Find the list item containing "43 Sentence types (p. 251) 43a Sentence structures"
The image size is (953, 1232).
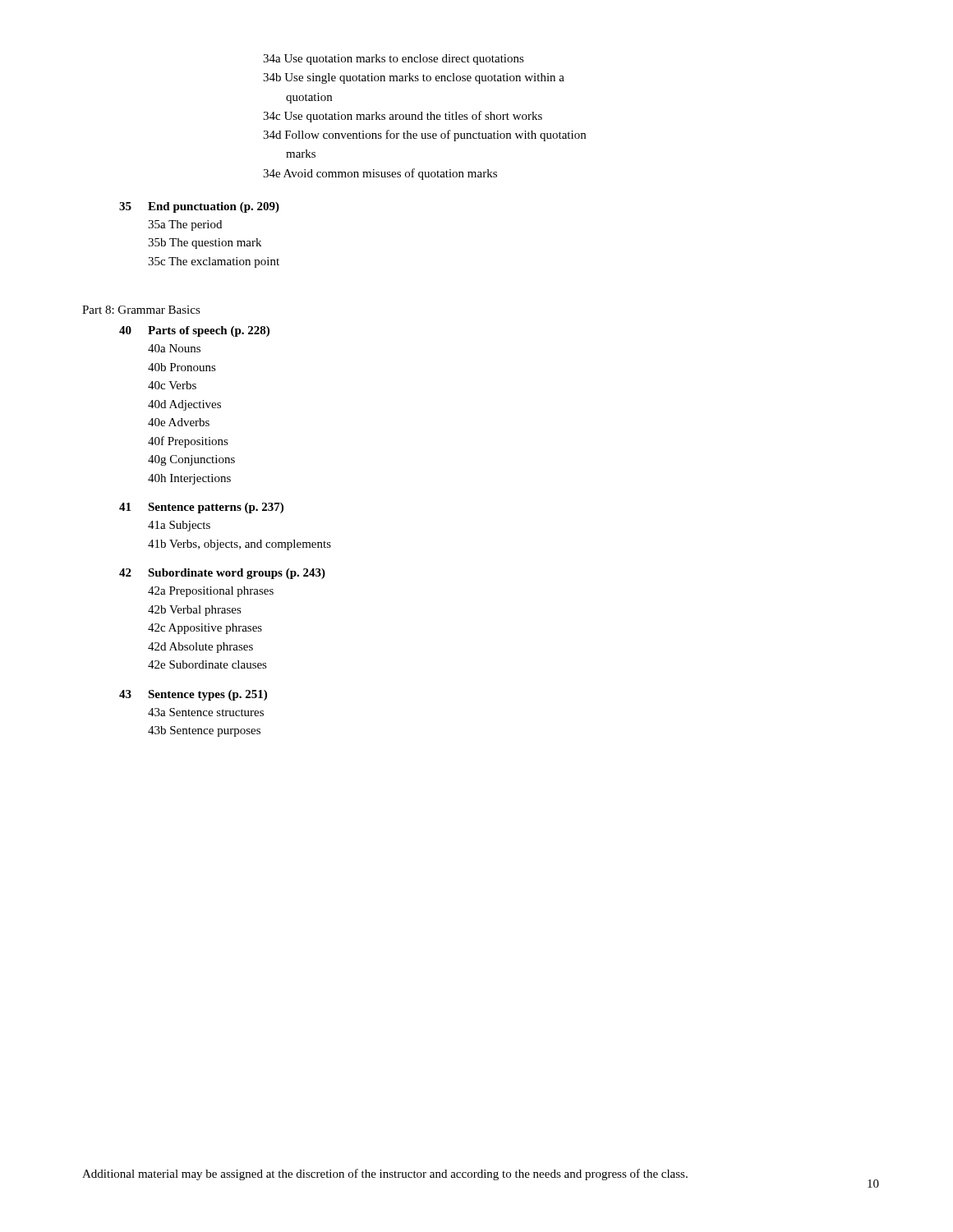click(x=193, y=695)
